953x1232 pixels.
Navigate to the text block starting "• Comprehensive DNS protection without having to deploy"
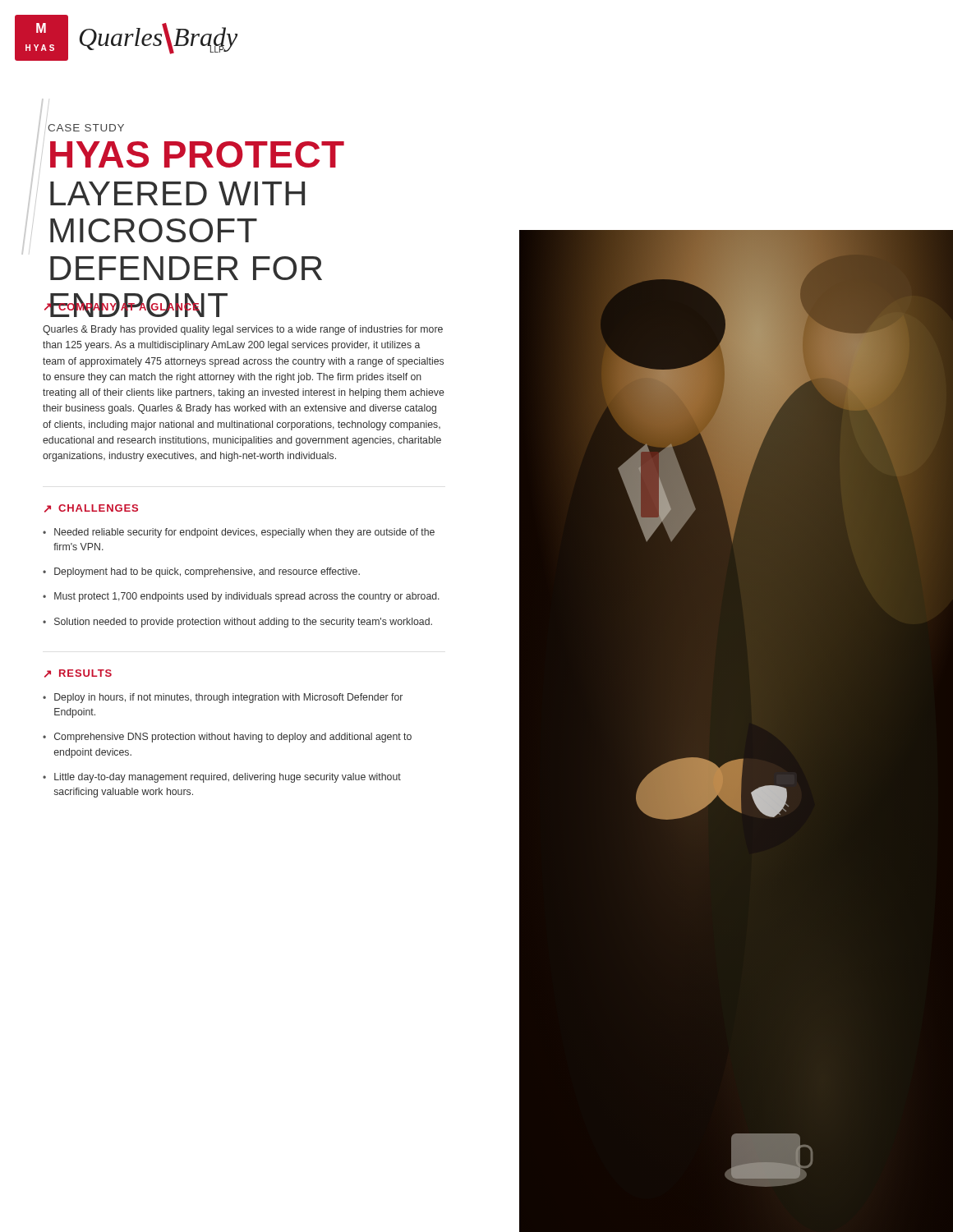coord(244,745)
